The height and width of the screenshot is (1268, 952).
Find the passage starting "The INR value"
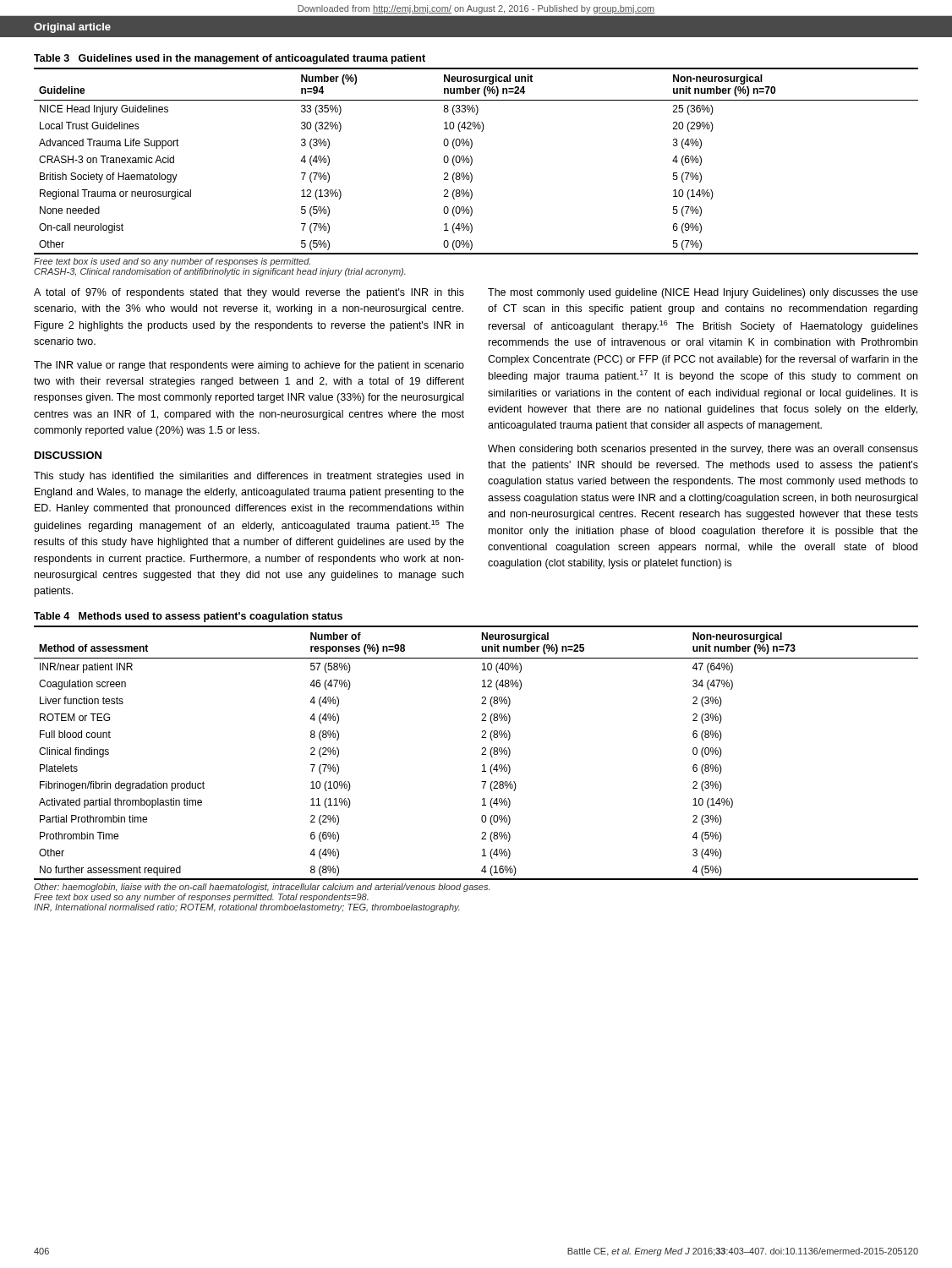pyautogui.click(x=249, y=398)
